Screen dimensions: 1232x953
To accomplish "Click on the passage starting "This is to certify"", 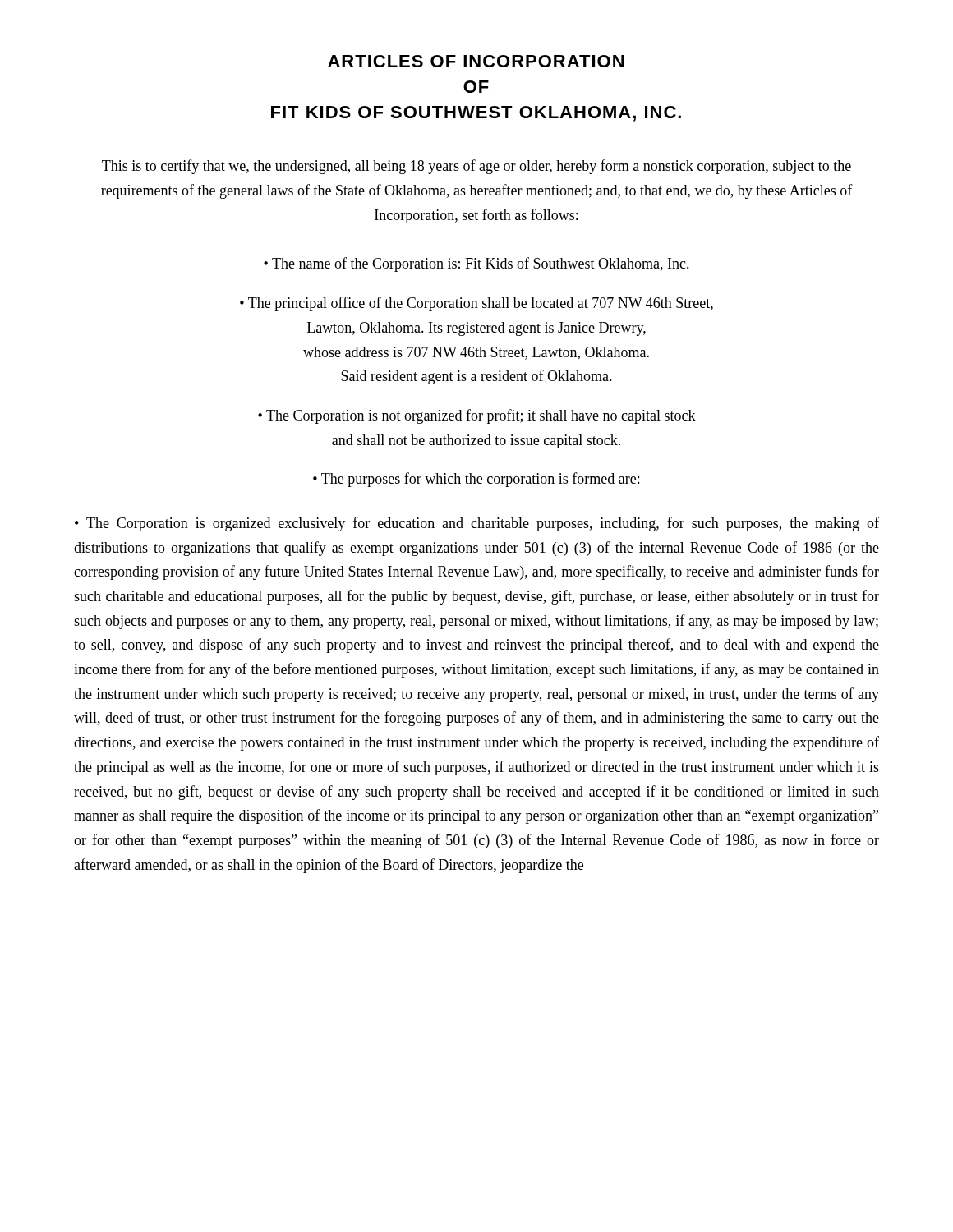I will (476, 191).
